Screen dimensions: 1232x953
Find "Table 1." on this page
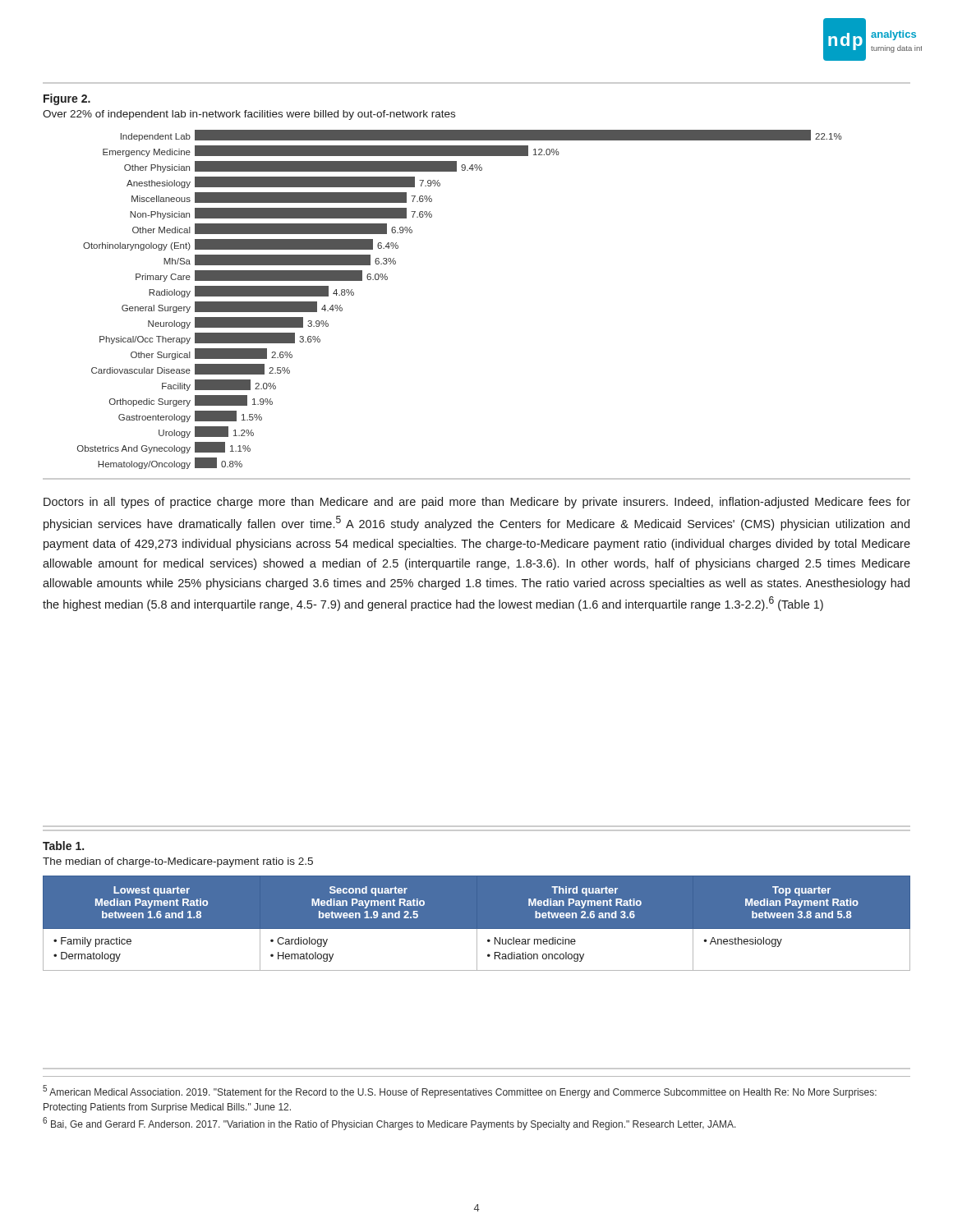tap(64, 846)
